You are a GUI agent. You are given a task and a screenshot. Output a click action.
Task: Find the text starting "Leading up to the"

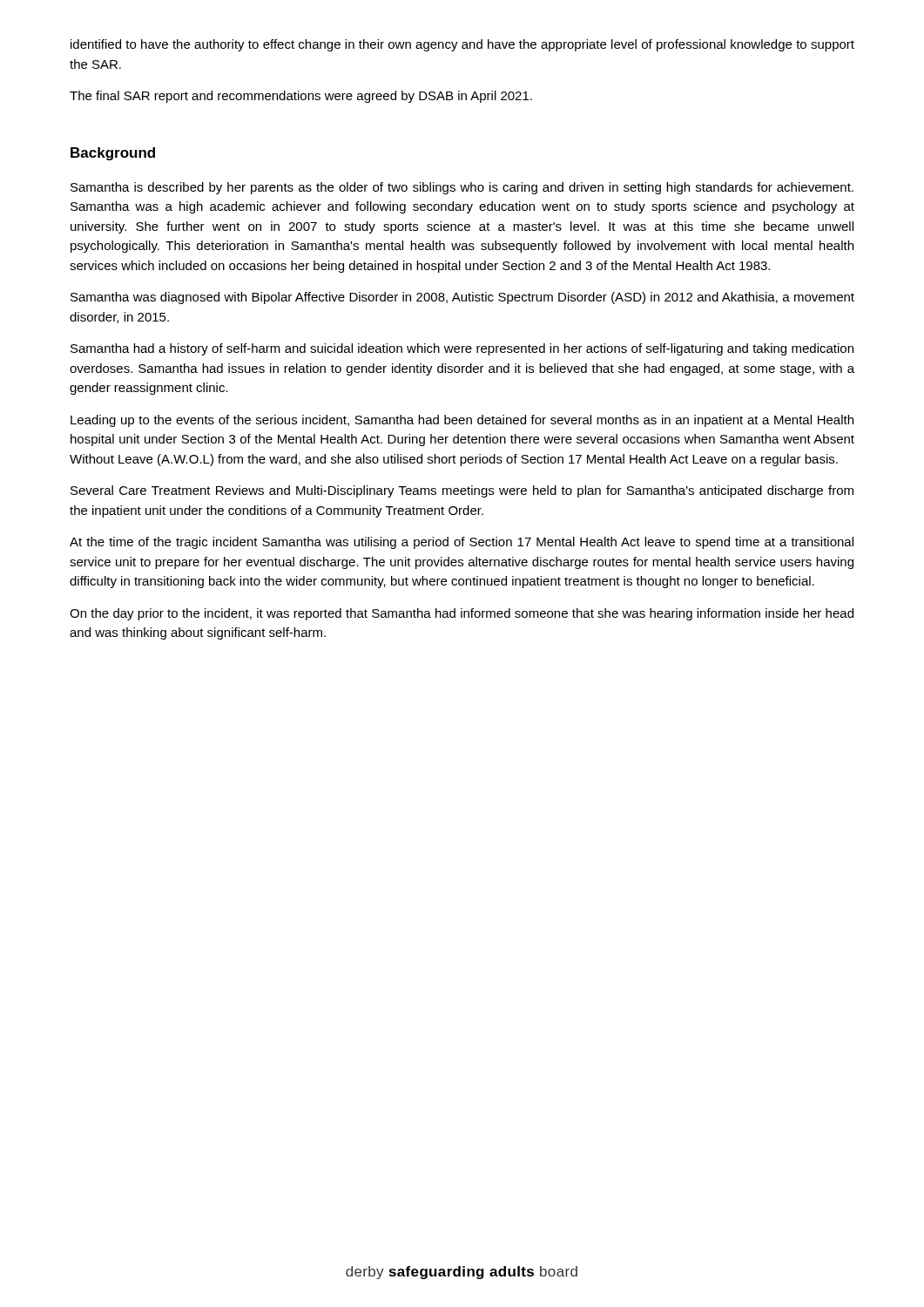(x=462, y=439)
